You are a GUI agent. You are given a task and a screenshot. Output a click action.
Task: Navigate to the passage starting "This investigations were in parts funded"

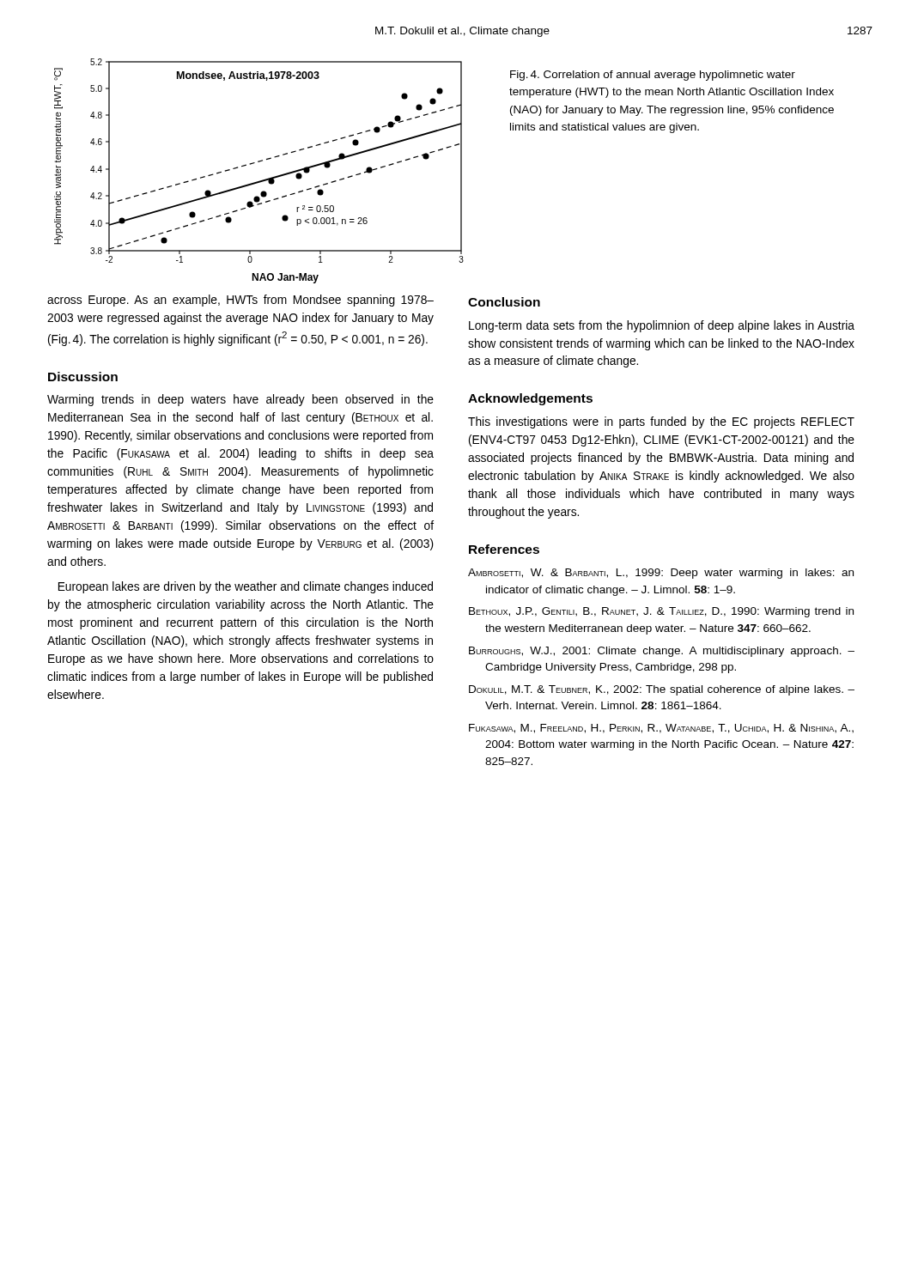661,467
